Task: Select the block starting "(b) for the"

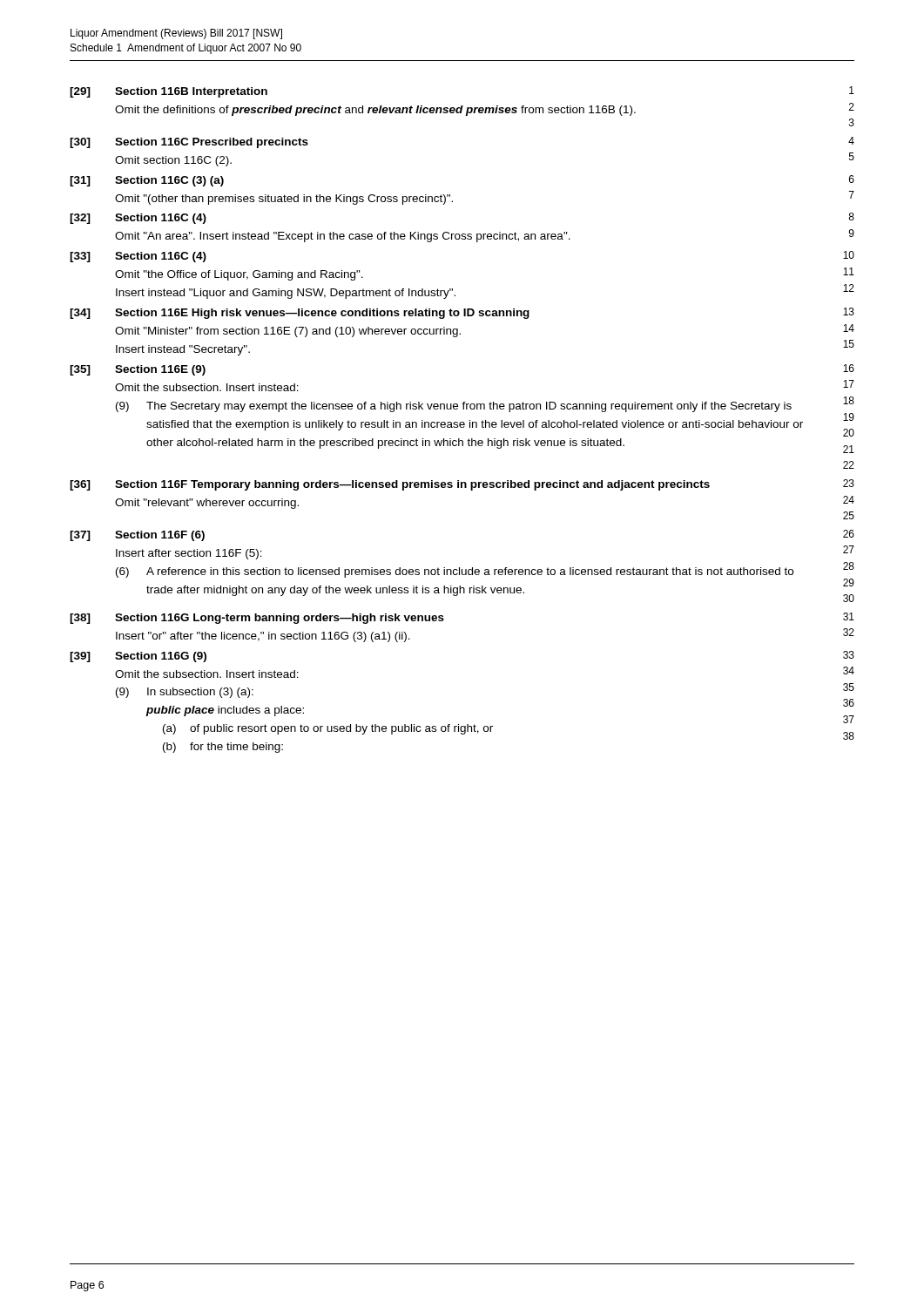Action: click(223, 747)
